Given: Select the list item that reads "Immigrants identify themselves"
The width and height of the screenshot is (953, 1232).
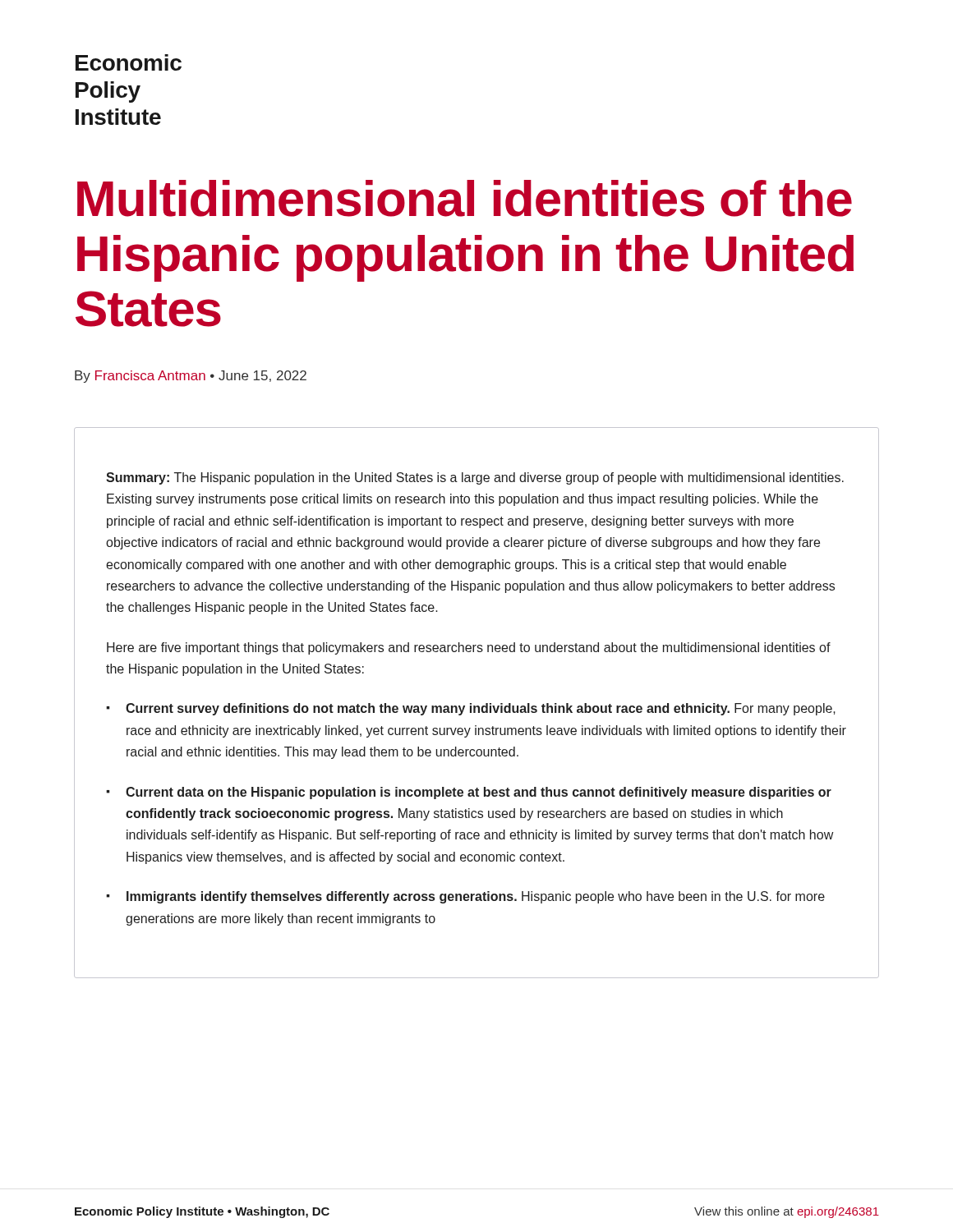Looking at the screenshot, I should [475, 907].
